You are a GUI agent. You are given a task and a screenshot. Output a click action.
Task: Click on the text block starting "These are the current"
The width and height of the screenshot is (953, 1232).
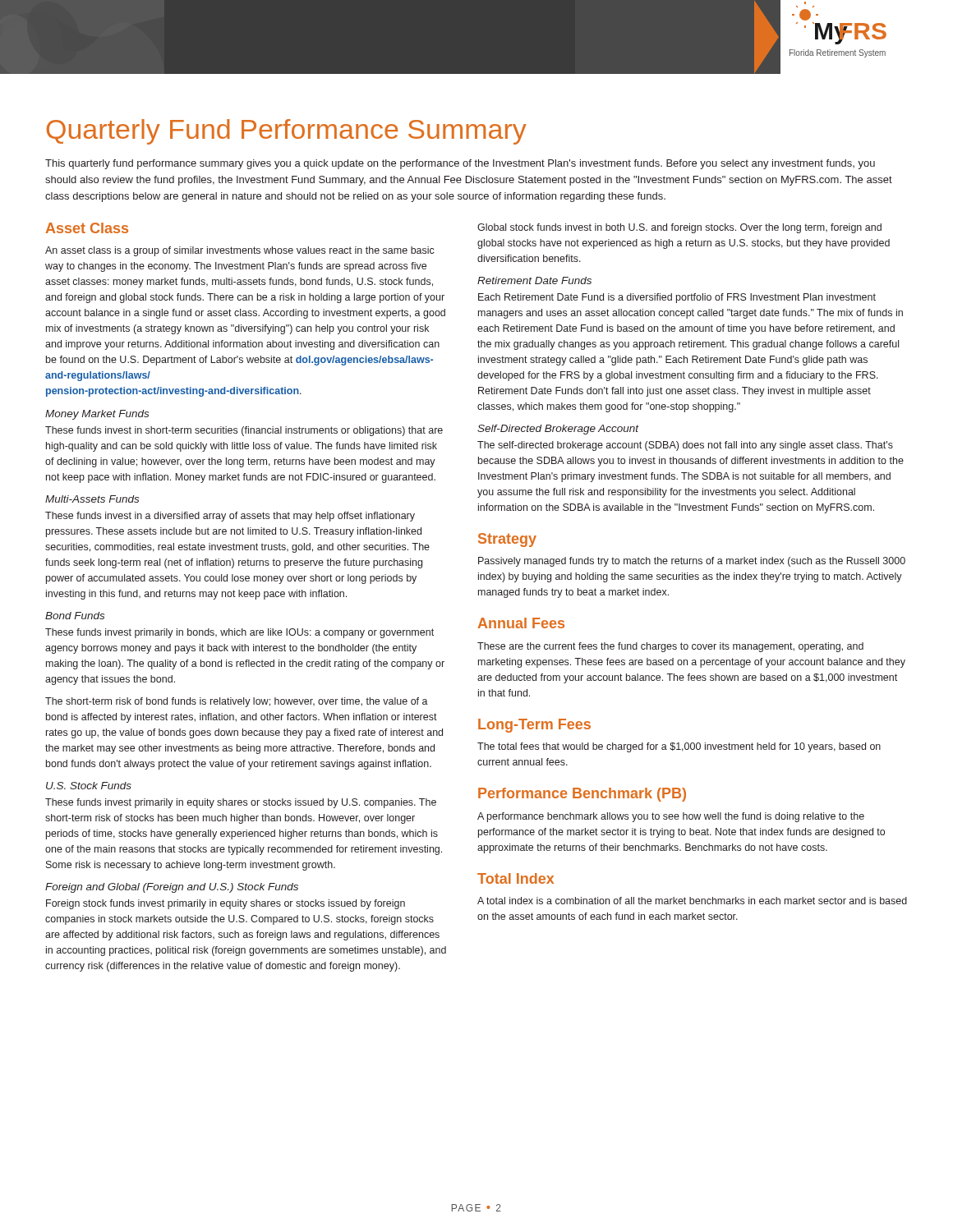pyautogui.click(x=693, y=670)
